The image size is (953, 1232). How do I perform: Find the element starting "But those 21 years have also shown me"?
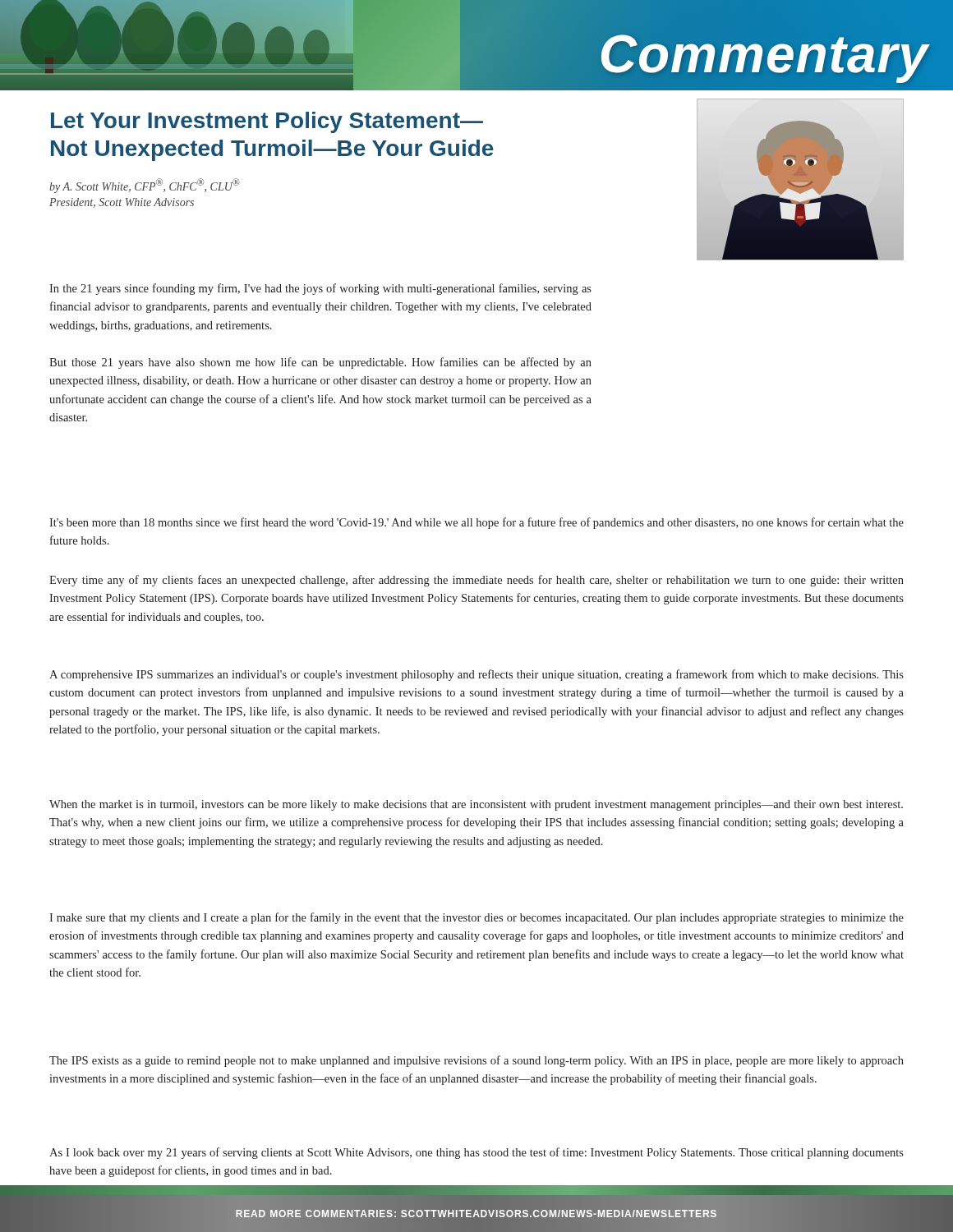[320, 390]
